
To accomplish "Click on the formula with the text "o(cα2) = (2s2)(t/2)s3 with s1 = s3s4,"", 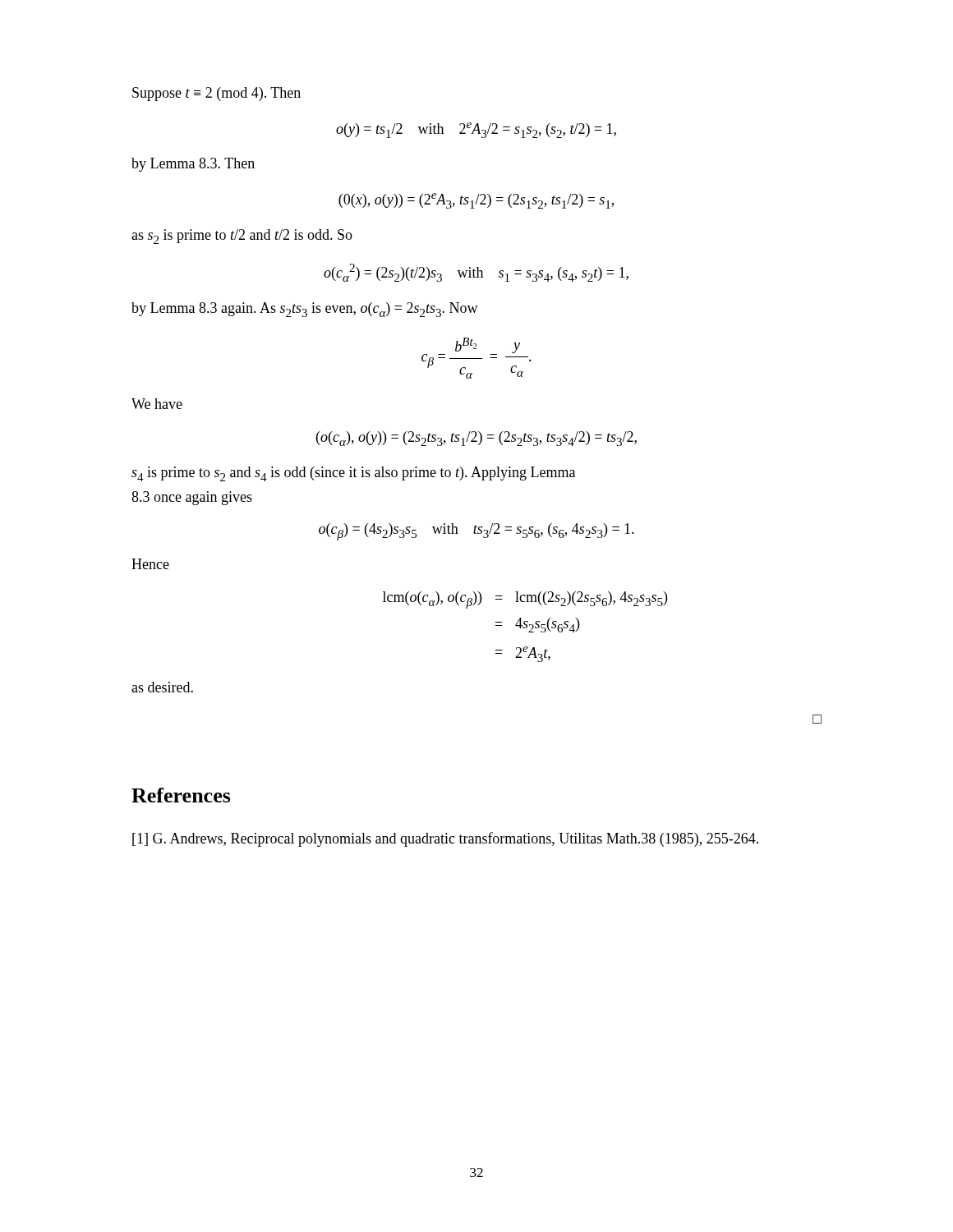I will 476,273.
